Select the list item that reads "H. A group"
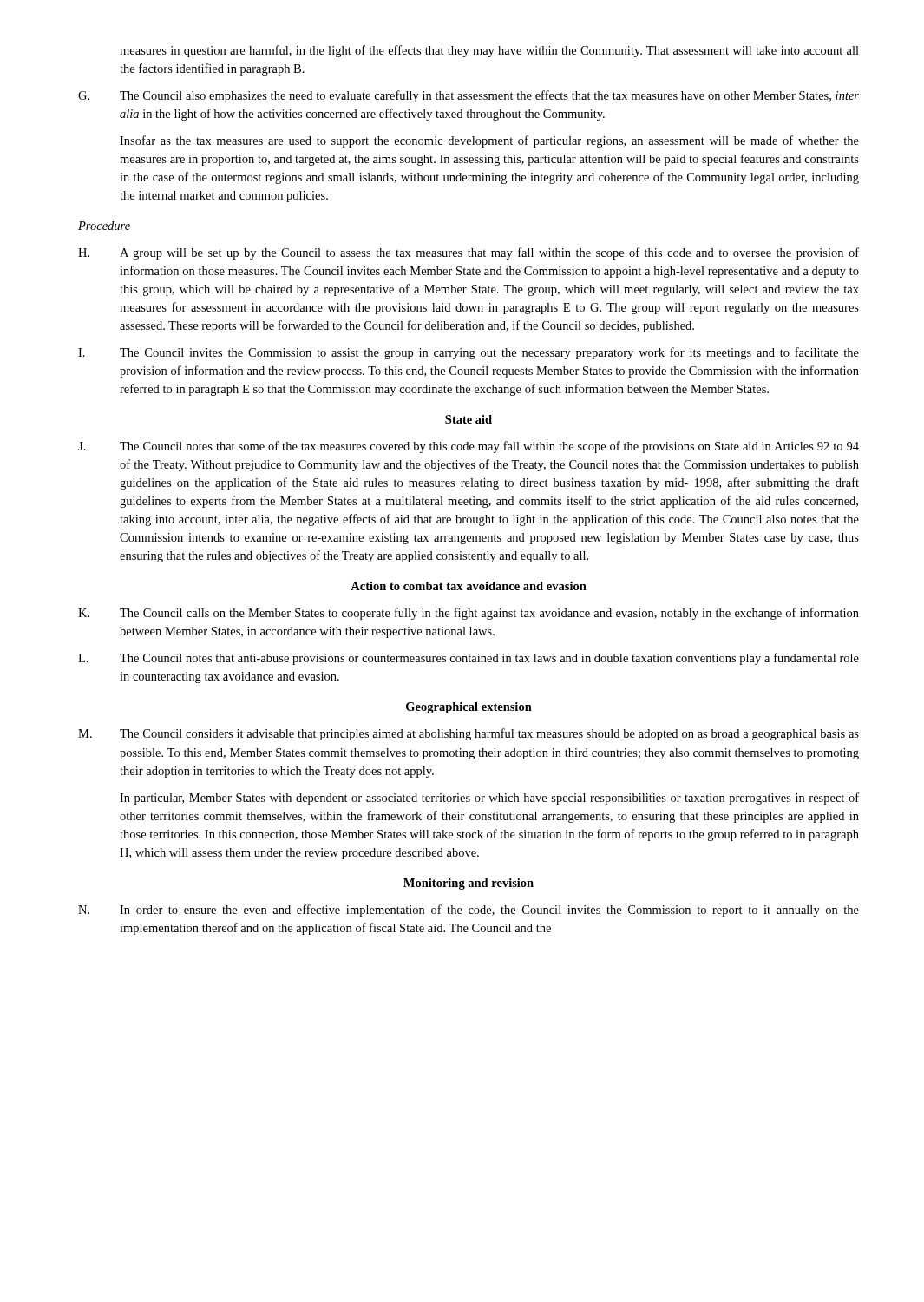The width and height of the screenshot is (924, 1302). tap(469, 290)
